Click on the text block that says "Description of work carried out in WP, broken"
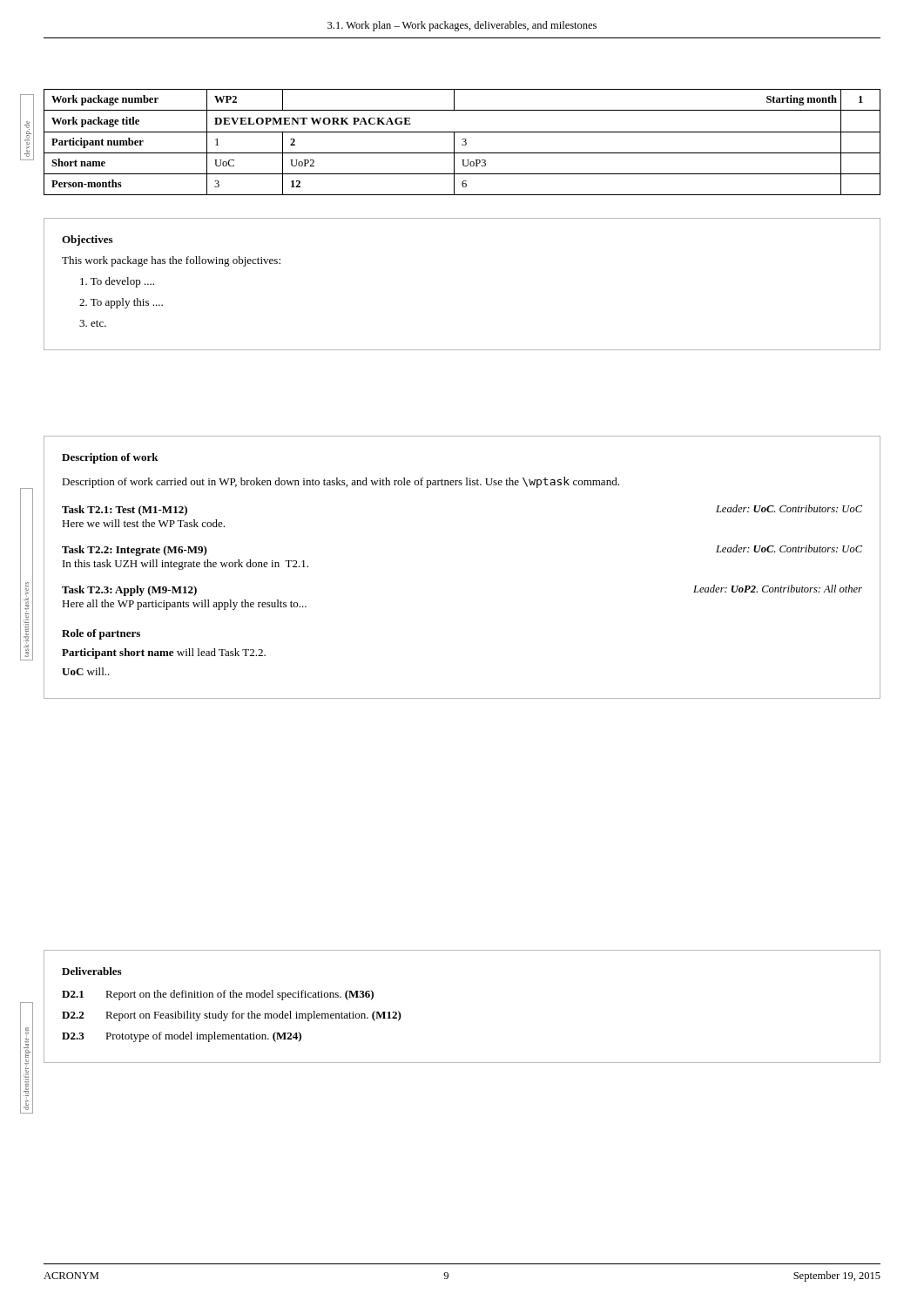The image size is (924, 1307). pyautogui.click(x=341, y=481)
